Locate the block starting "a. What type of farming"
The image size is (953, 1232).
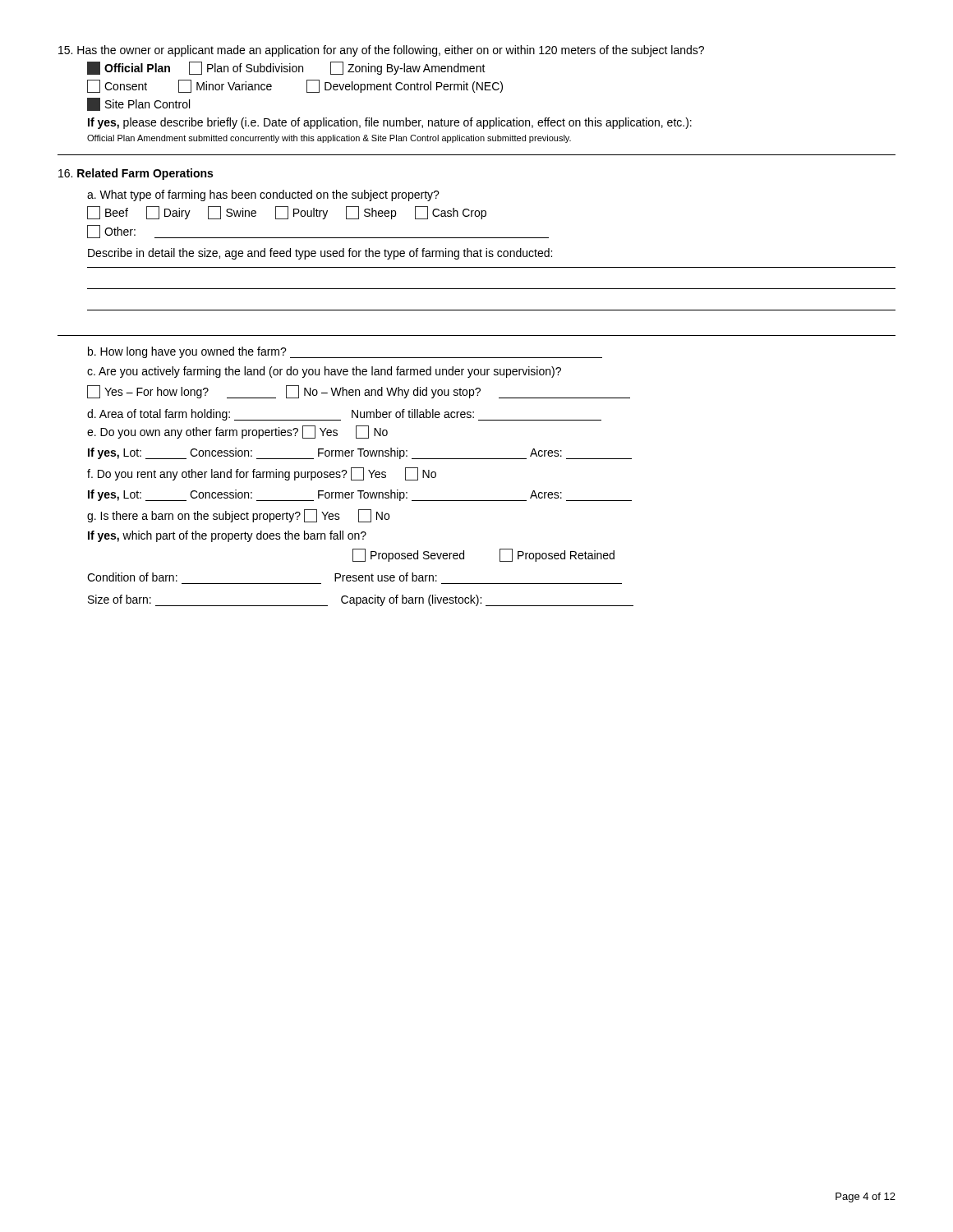pyautogui.click(x=491, y=213)
